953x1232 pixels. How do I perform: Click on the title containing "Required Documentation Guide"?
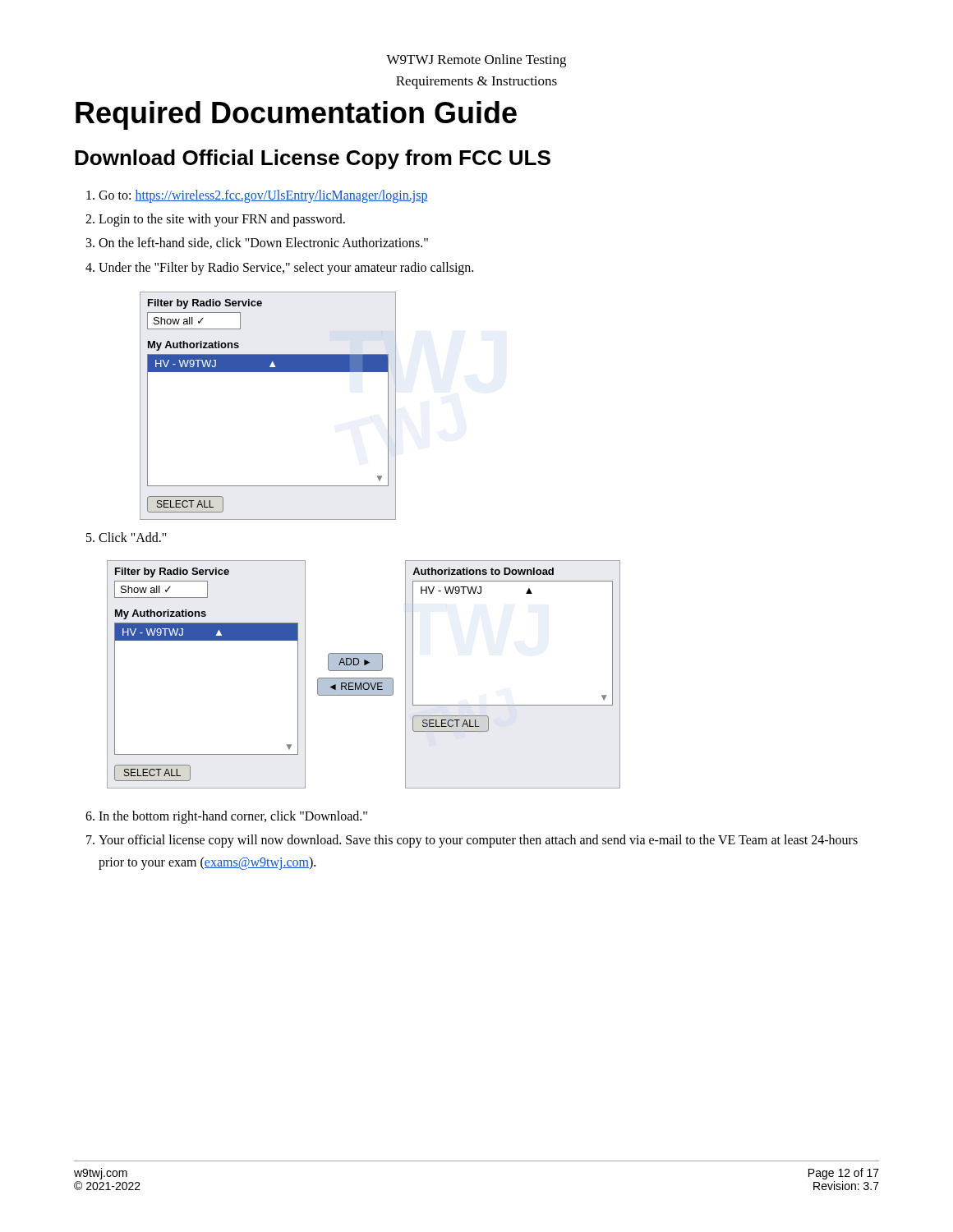[x=476, y=113]
